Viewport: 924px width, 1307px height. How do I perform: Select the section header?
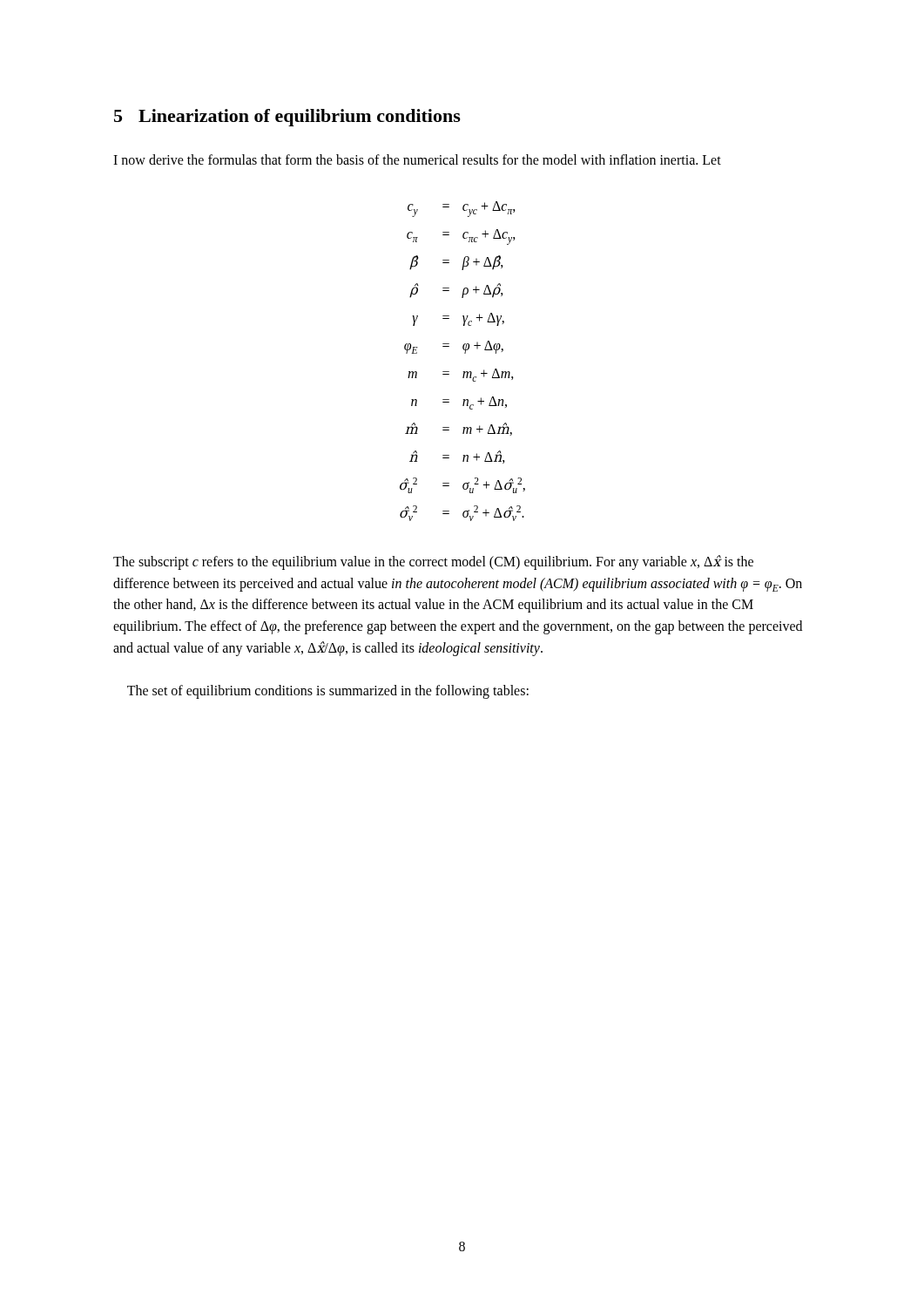pyautogui.click(x=287, y=115)
